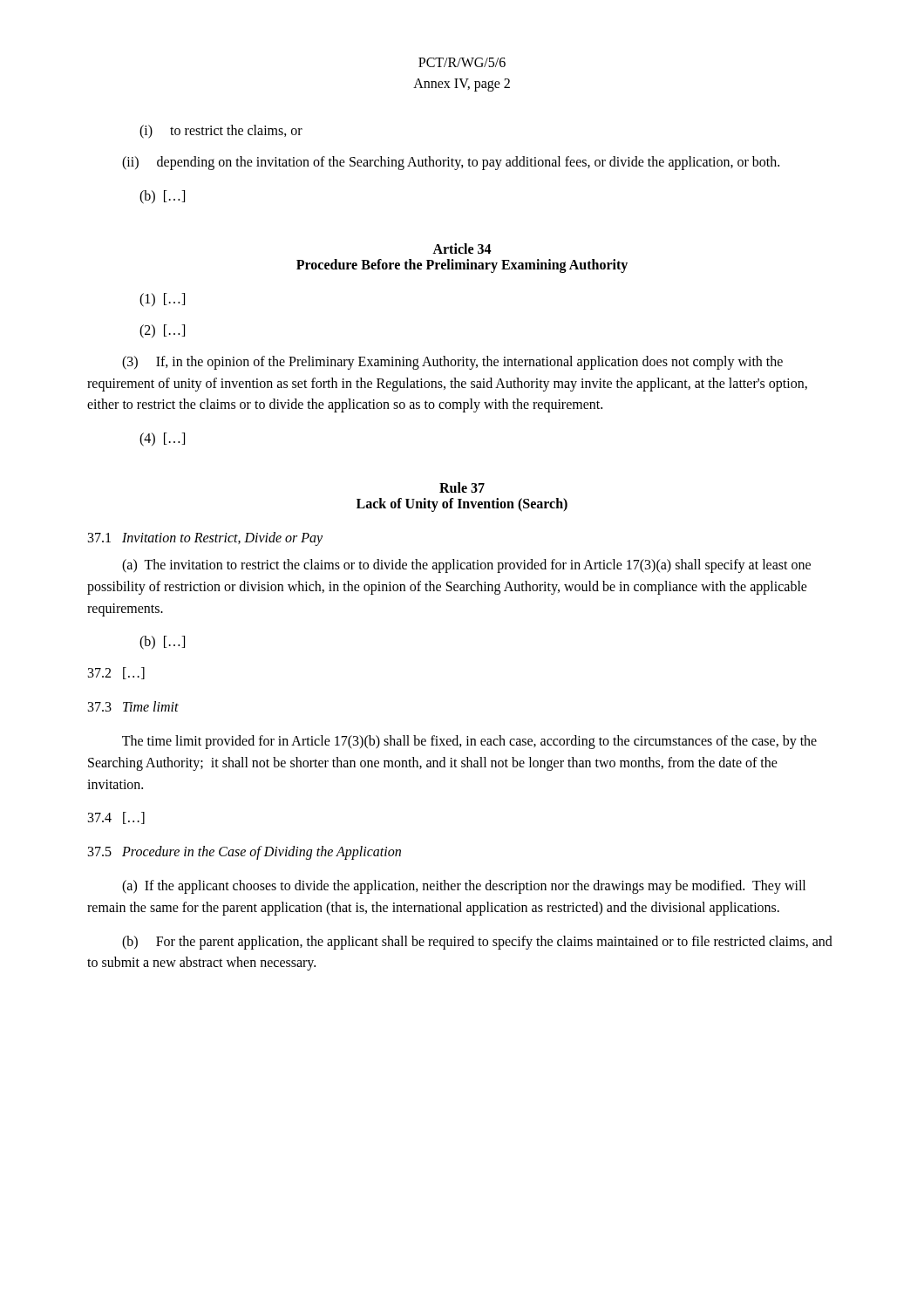Select the text that says "3 Time limit"

pos(133,707)
